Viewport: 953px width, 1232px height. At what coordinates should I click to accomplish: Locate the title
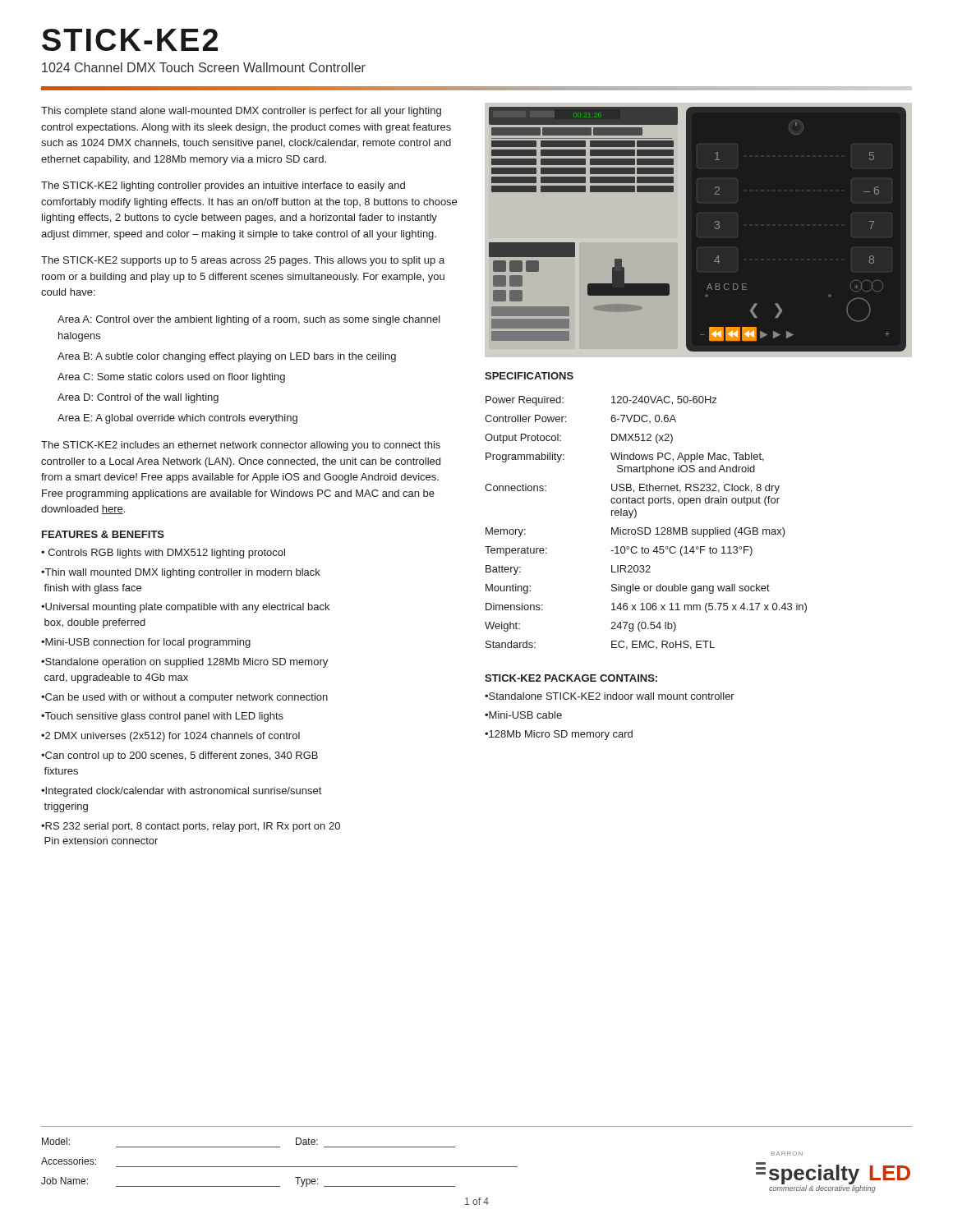[x=131, y=40]
